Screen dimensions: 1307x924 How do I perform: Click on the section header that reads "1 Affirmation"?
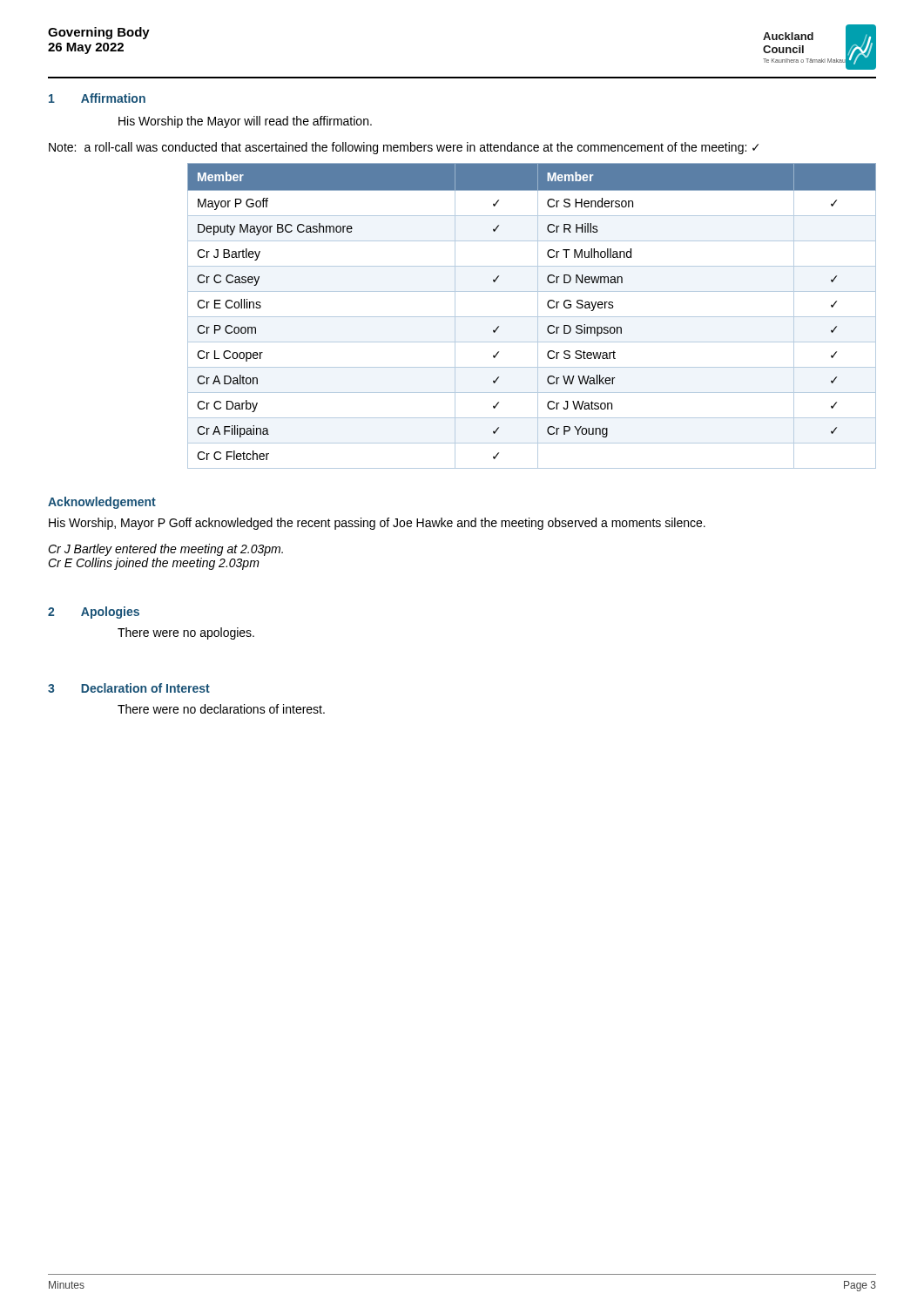point(97,98)
